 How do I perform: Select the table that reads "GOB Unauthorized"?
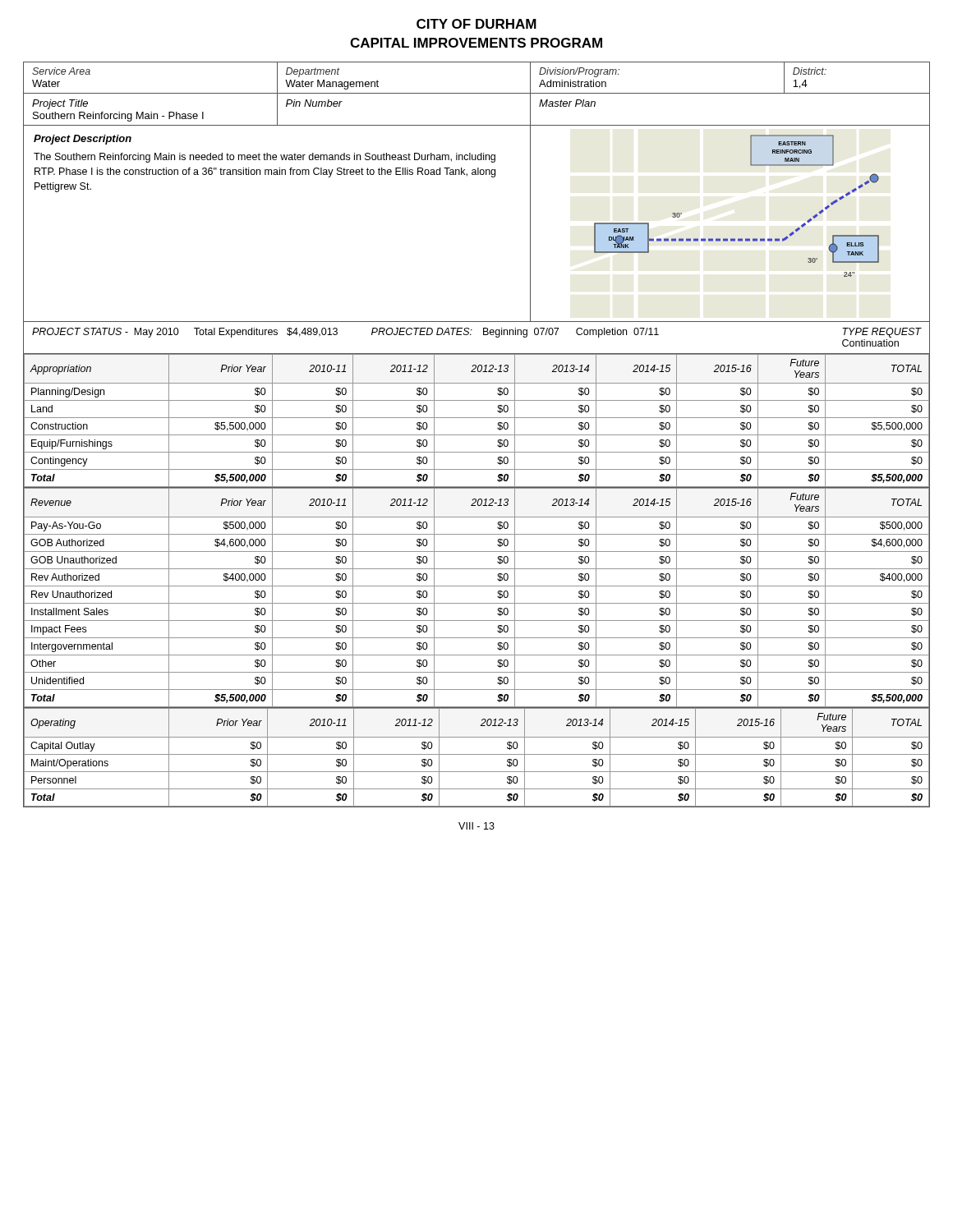476,598
